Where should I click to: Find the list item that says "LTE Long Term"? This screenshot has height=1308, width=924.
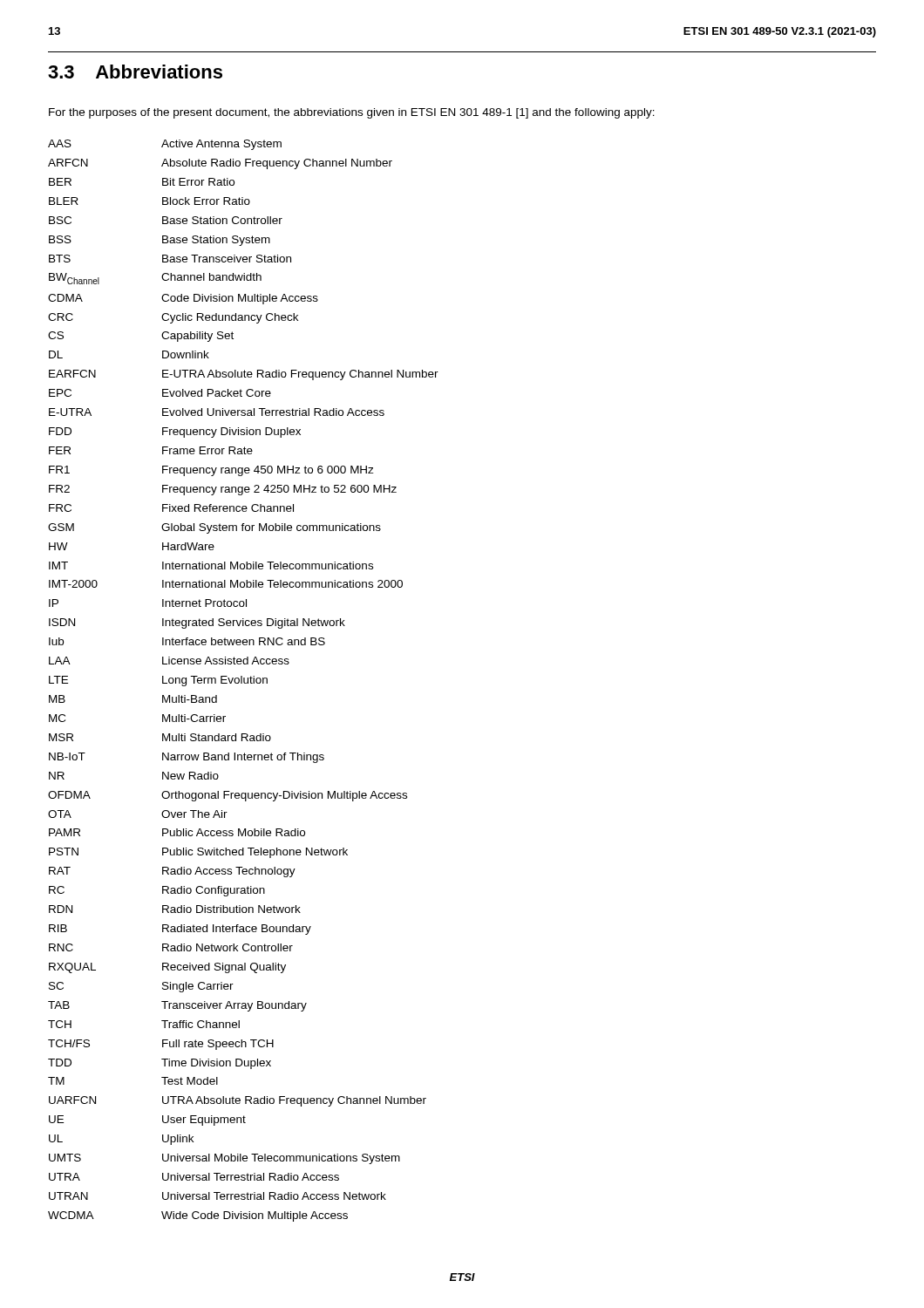[x=57, y=681]
